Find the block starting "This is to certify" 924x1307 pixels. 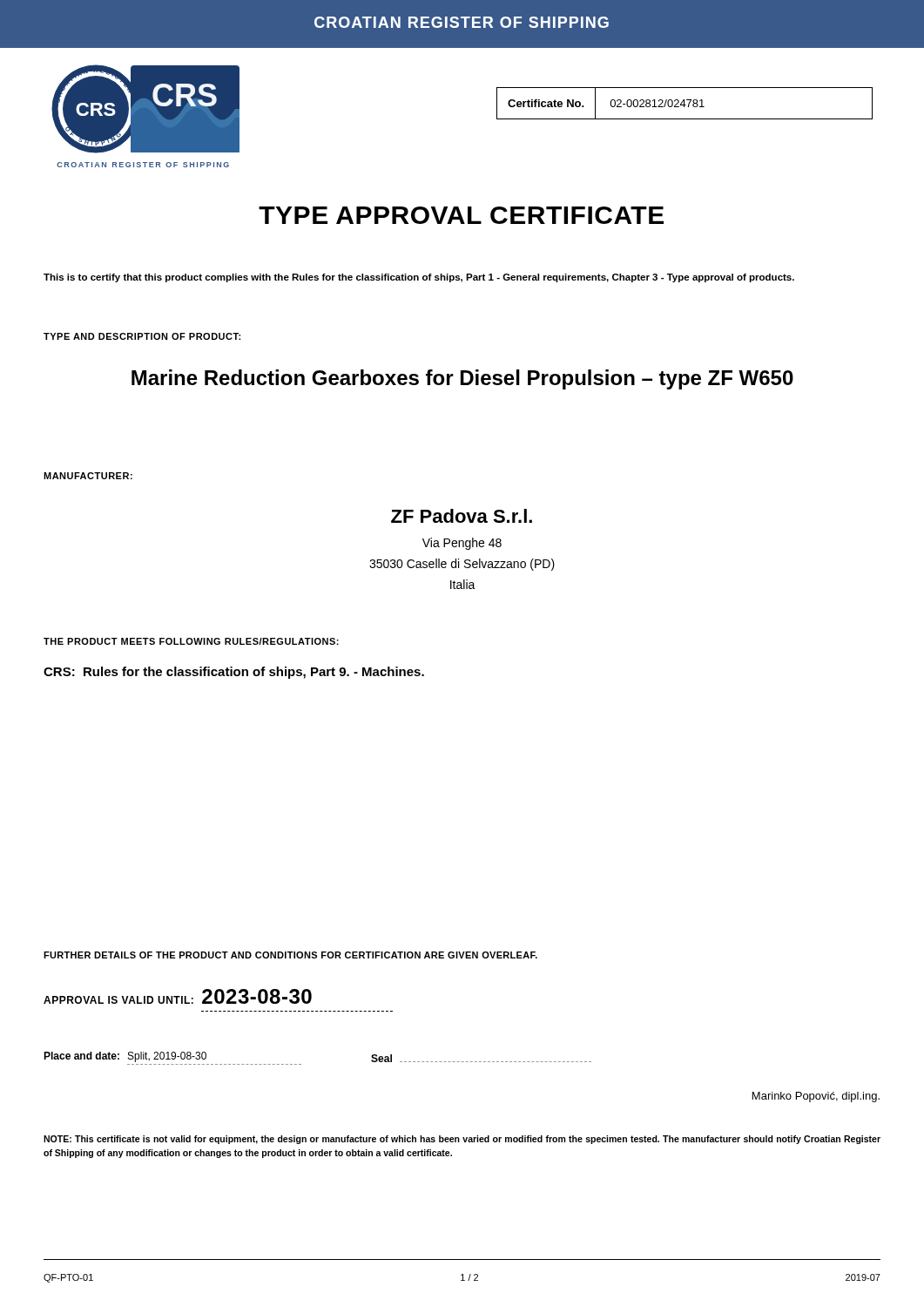click(419, 277)
